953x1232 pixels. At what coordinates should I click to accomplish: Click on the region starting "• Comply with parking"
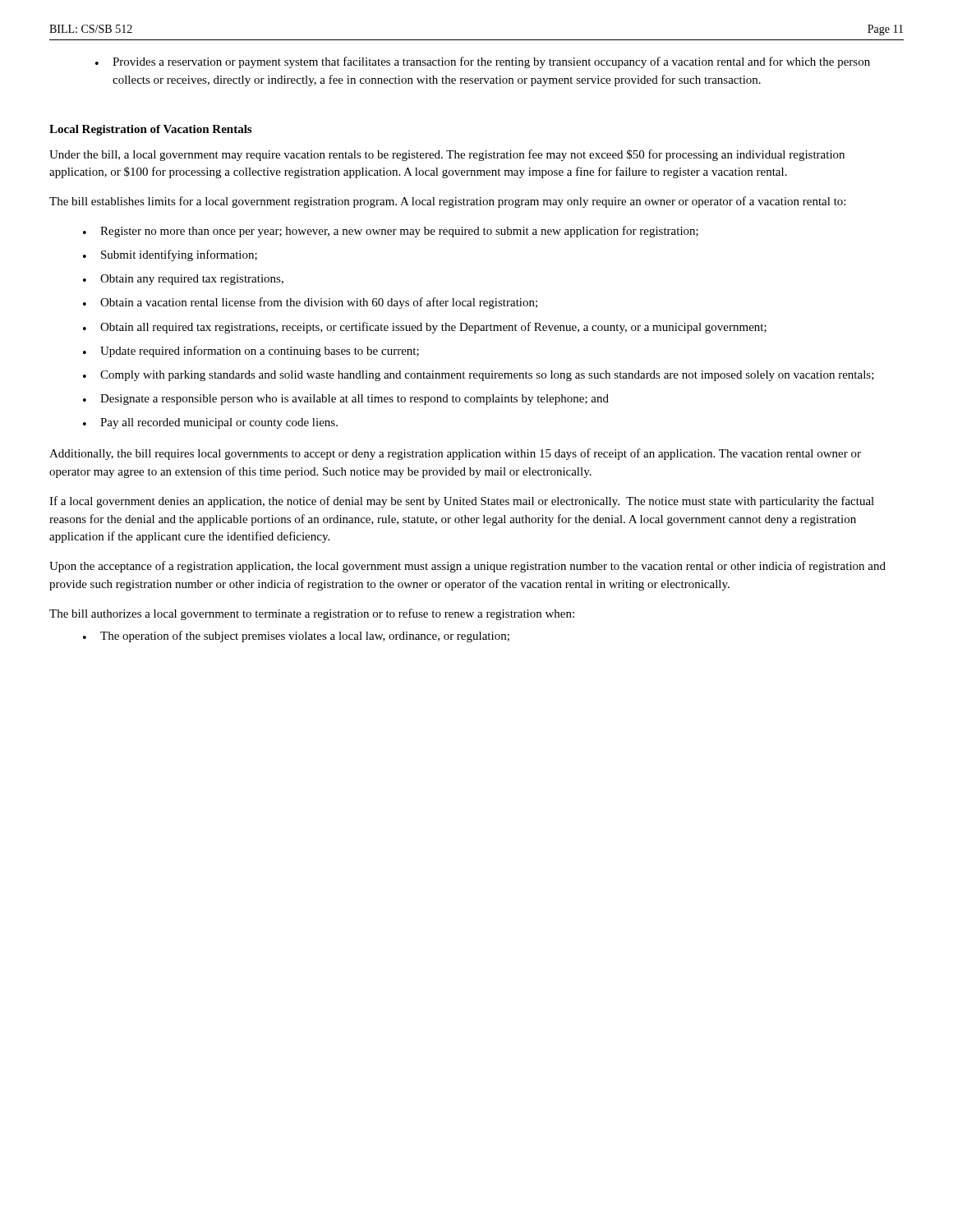pyautogui.click(x=493, y=376)
